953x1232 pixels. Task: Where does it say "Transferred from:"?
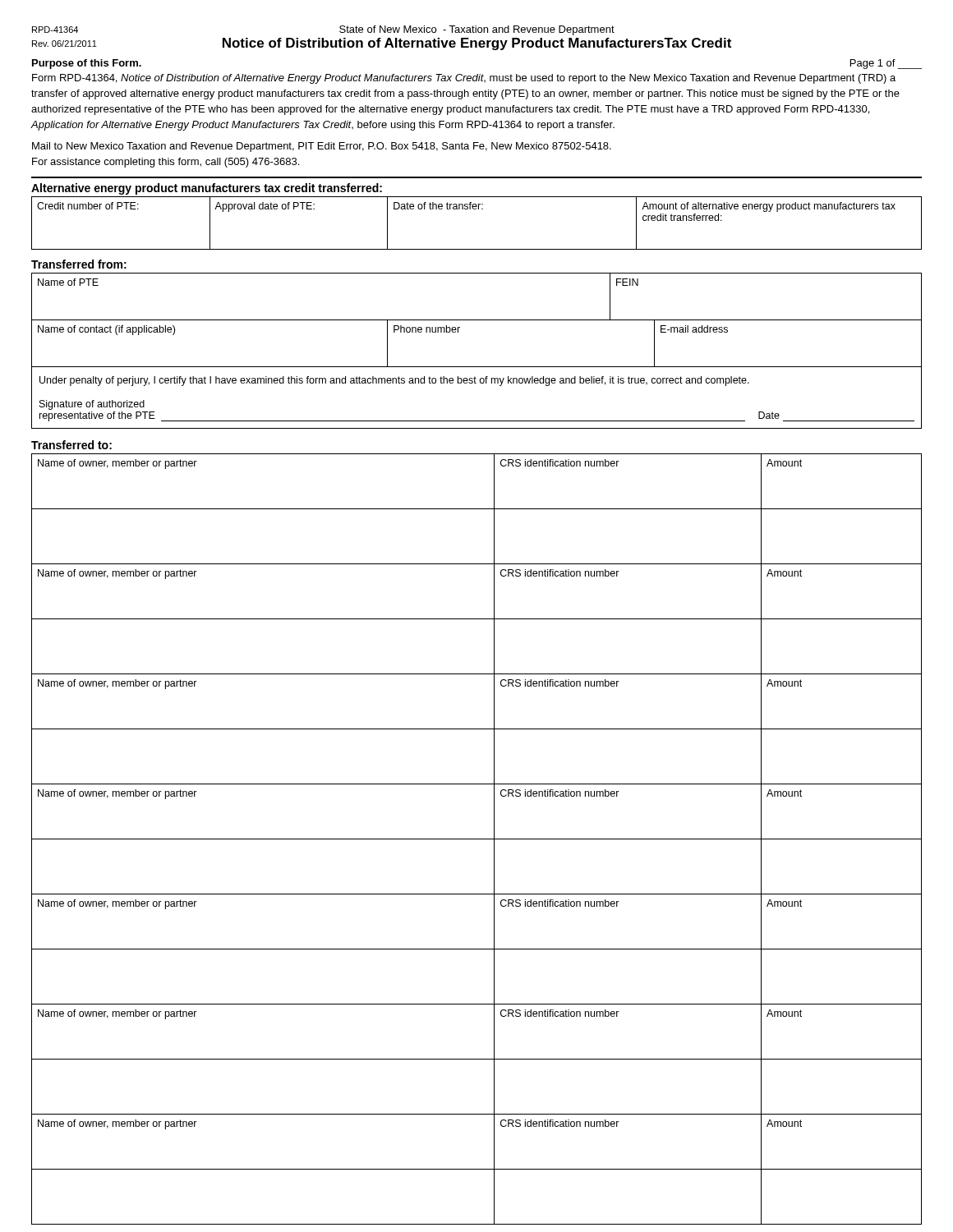(x=79, y=265)
